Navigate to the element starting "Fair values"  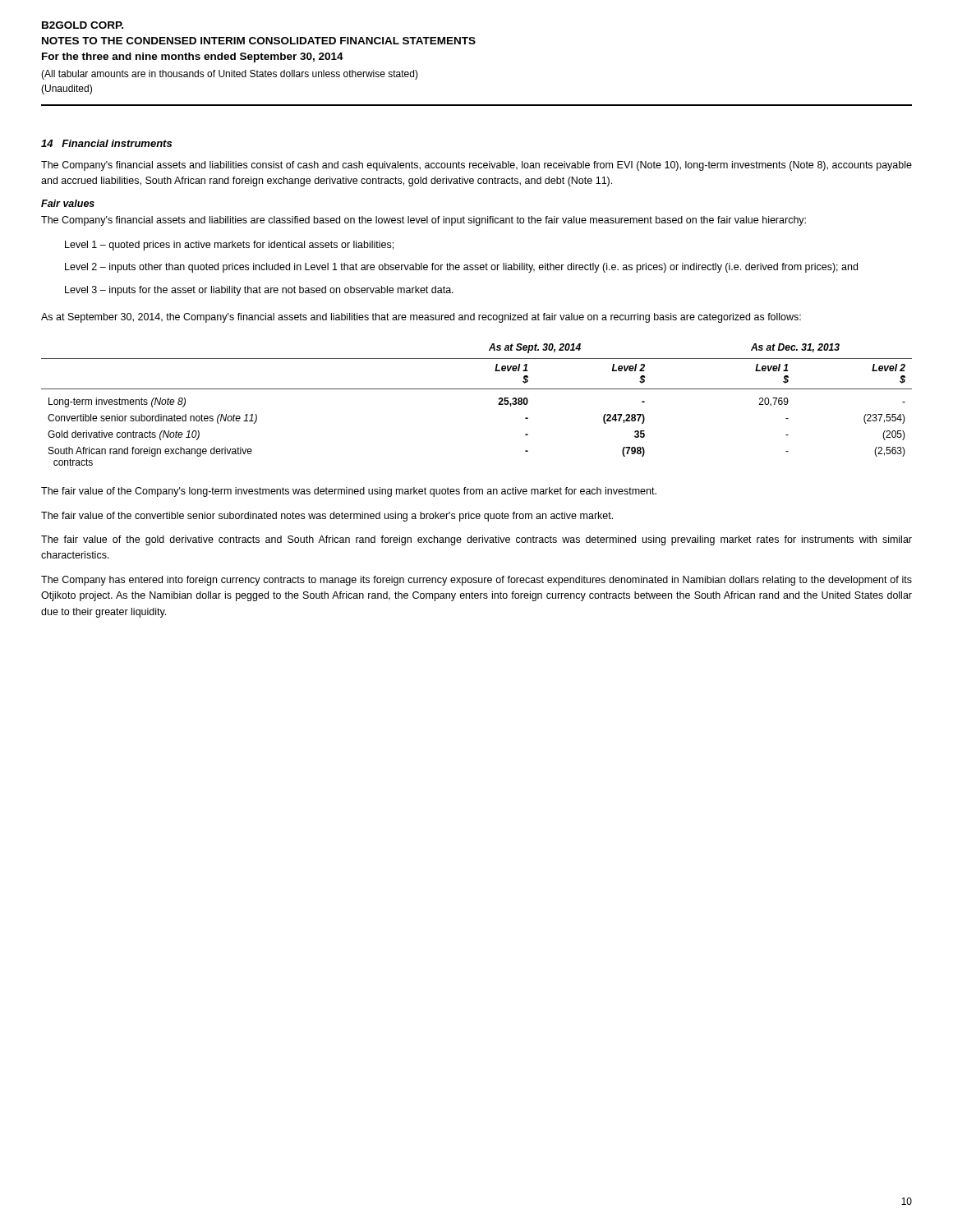coord(68,204)
